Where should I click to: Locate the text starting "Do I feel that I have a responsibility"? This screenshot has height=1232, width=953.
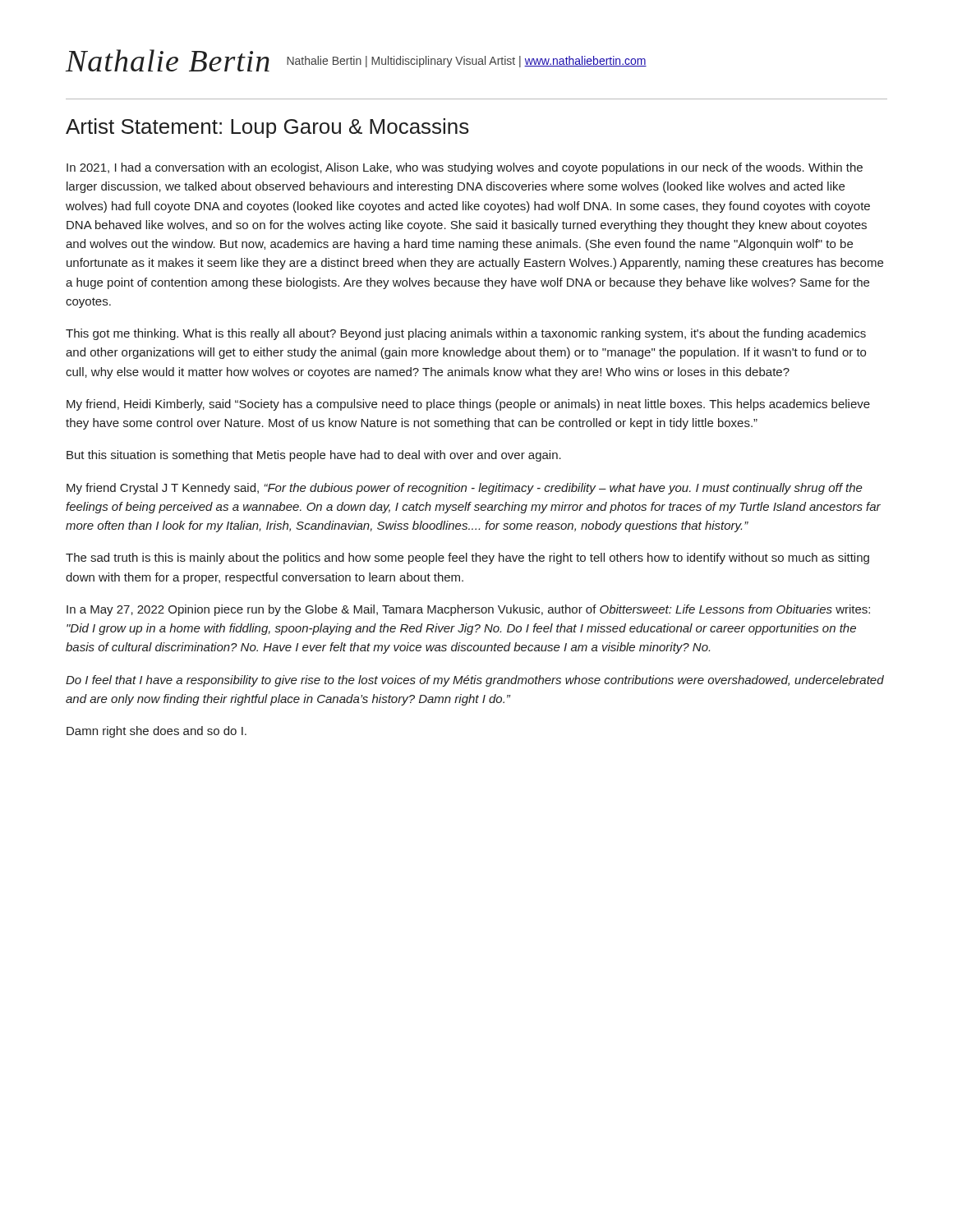(475, 689)
